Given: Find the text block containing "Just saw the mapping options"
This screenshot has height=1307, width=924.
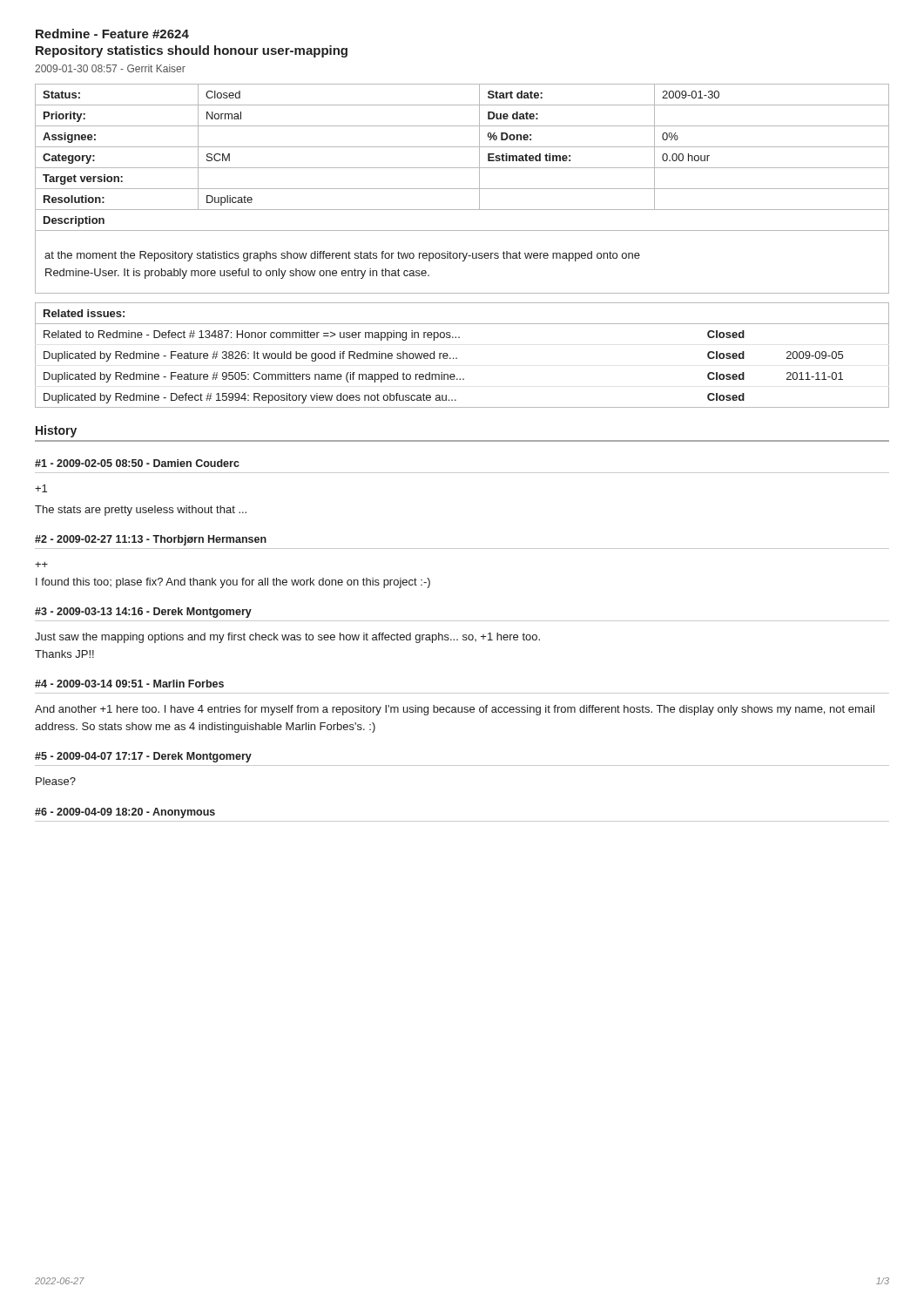Looking at the screenshot, I should tap(462, 645).
